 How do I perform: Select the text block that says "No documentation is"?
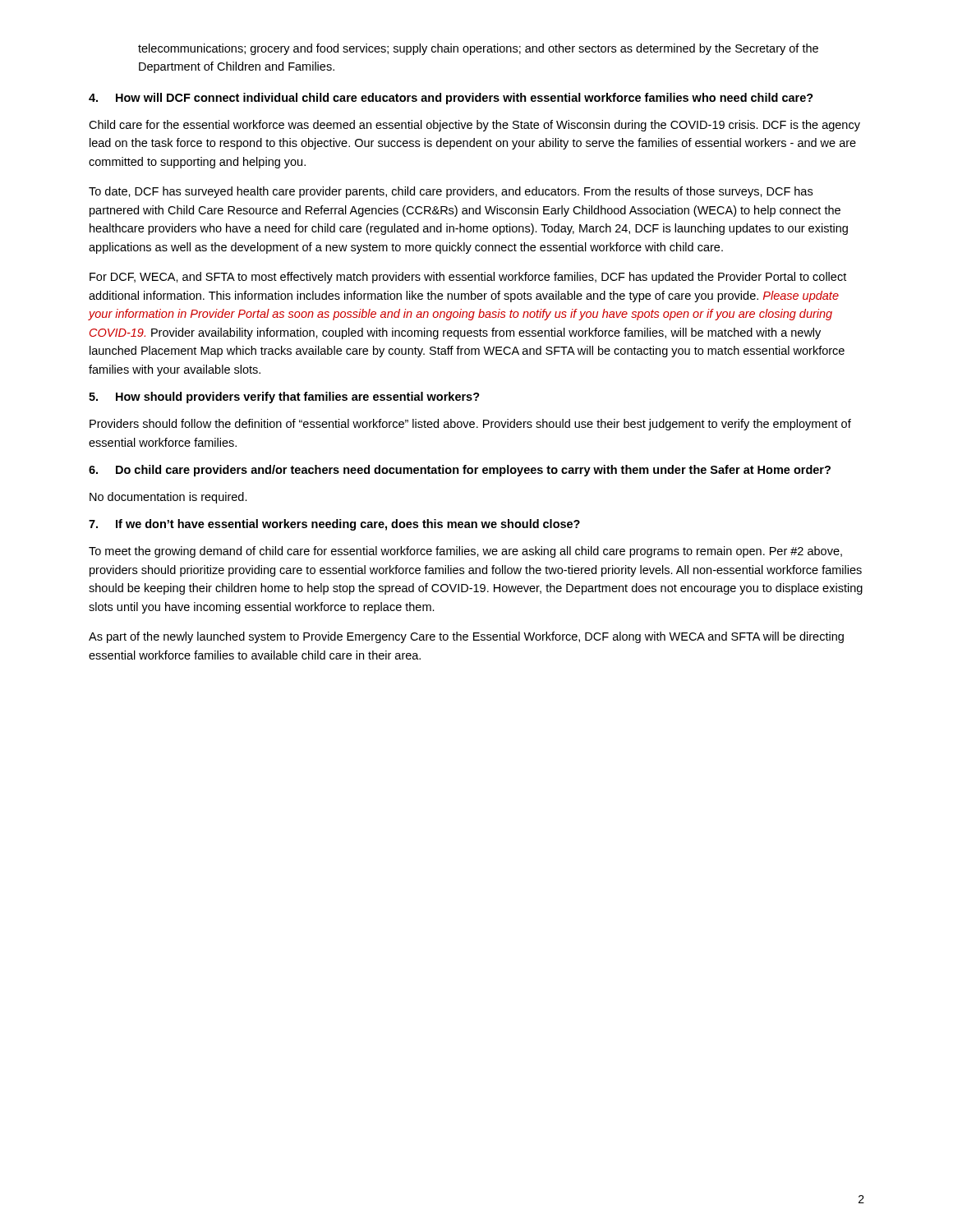click(x=168, y=497)
